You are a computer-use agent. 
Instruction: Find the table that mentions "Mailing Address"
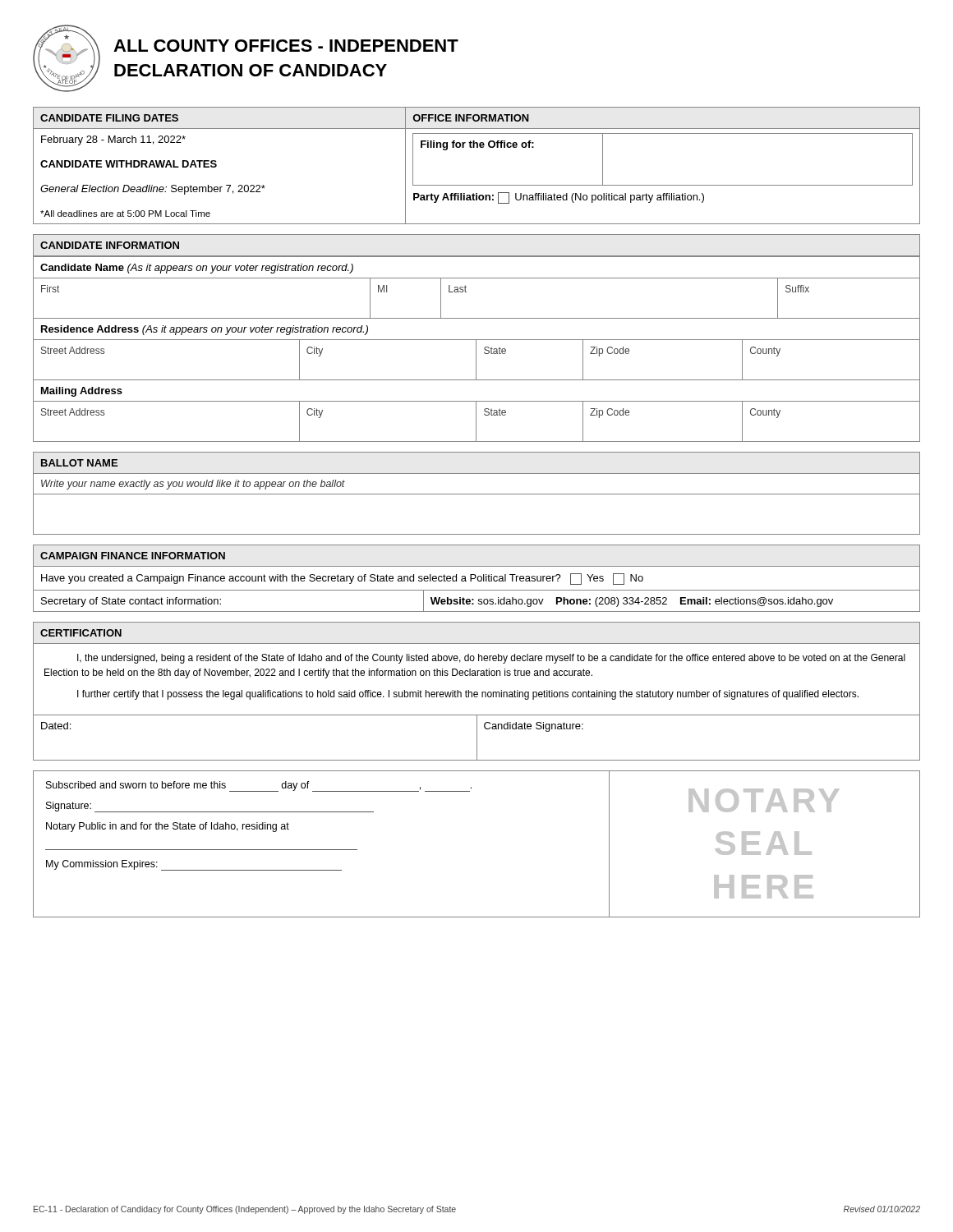coord(476,411)
